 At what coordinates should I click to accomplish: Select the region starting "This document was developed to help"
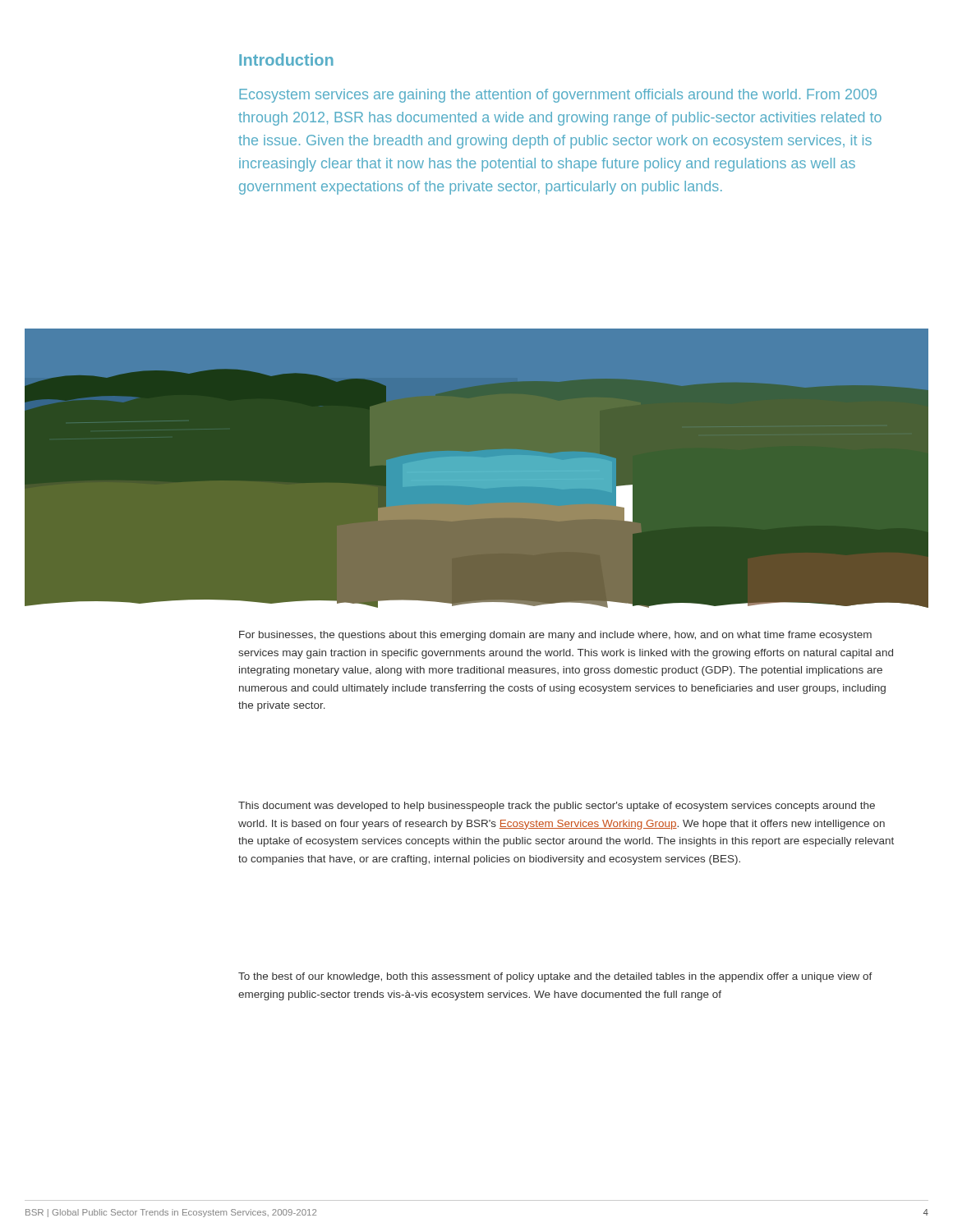pyautogui.click(x=567, y=832)
